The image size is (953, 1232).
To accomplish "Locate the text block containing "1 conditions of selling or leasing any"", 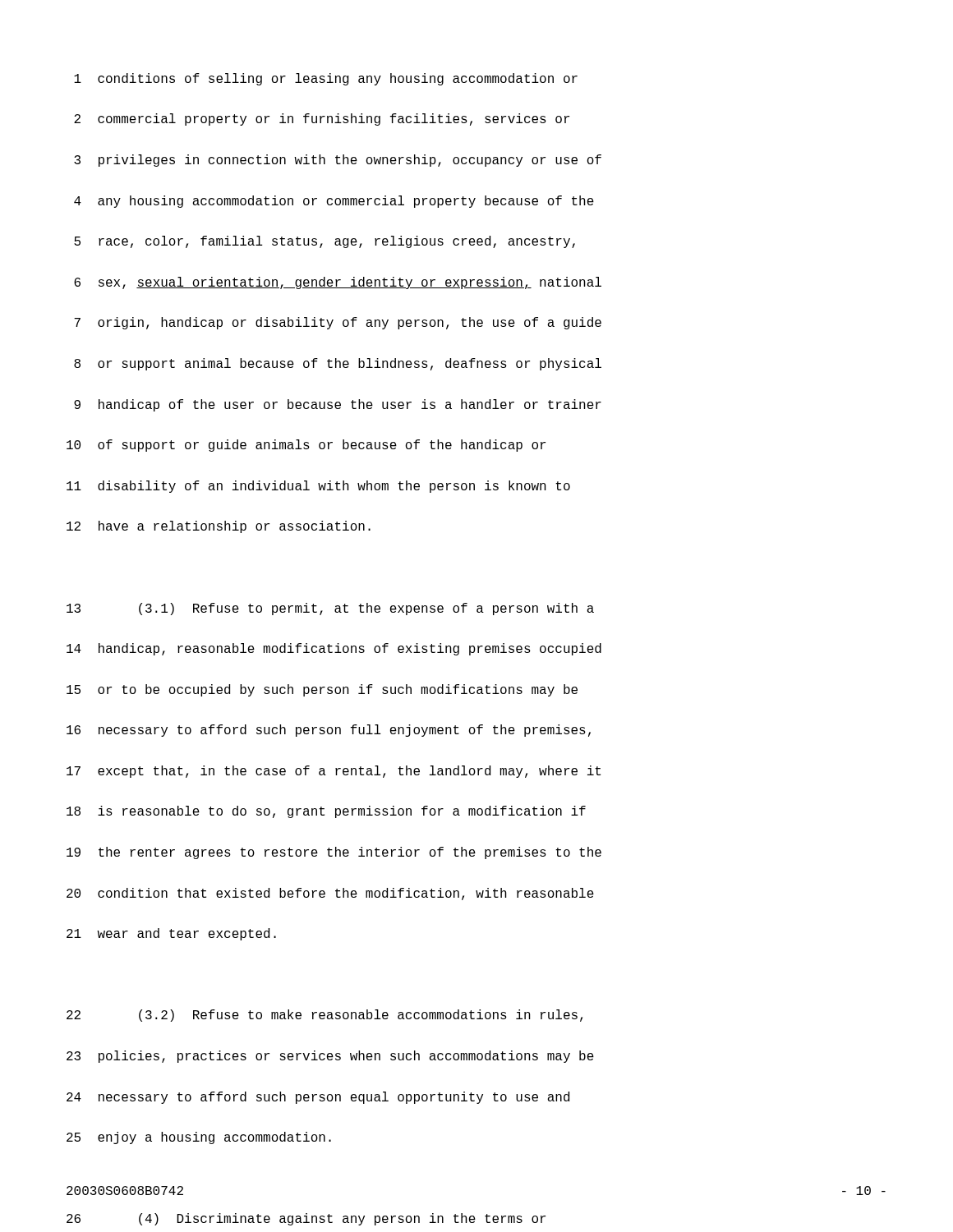I will (476, 651).
